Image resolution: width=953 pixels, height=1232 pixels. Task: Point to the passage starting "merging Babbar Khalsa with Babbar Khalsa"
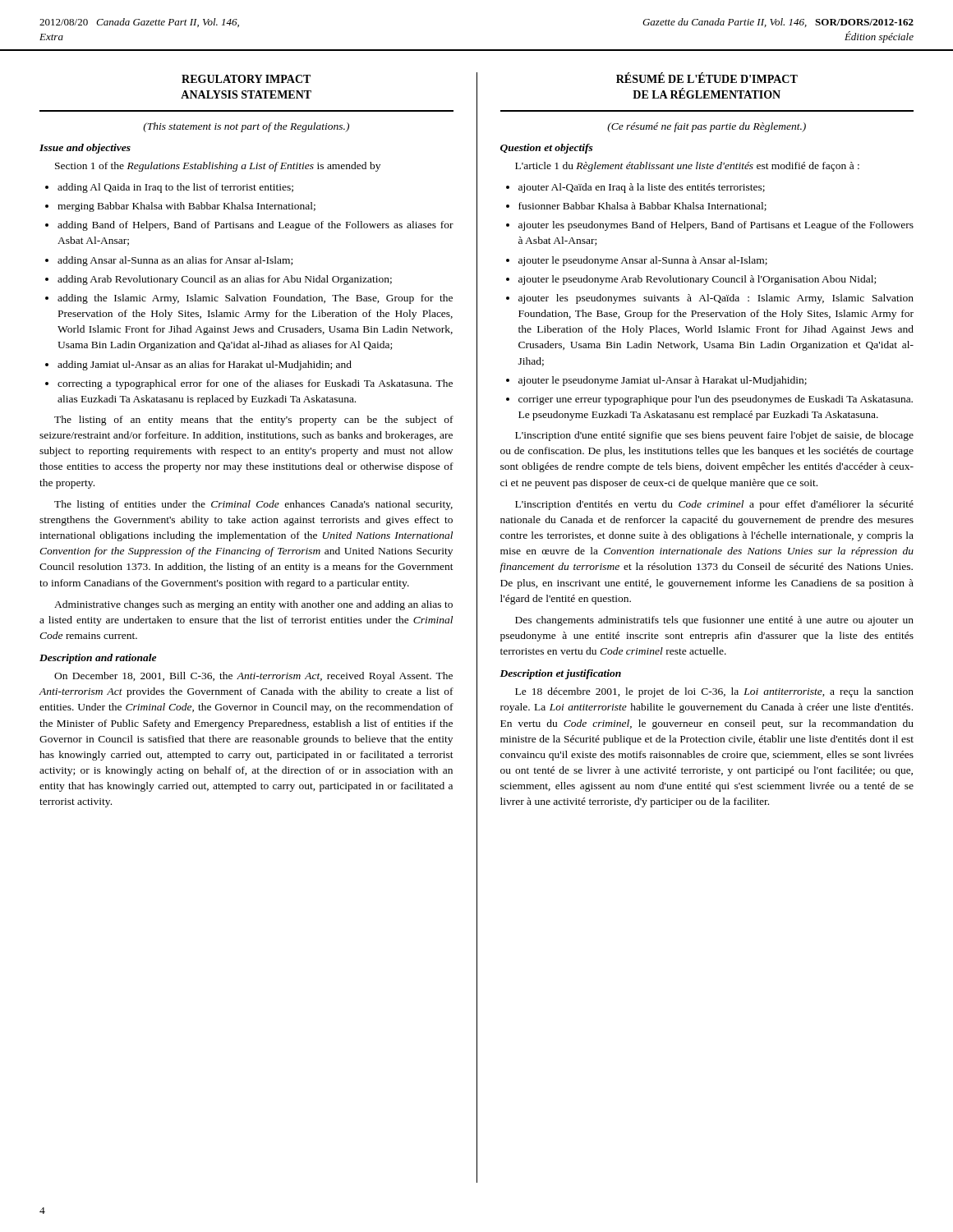[187, 206]
